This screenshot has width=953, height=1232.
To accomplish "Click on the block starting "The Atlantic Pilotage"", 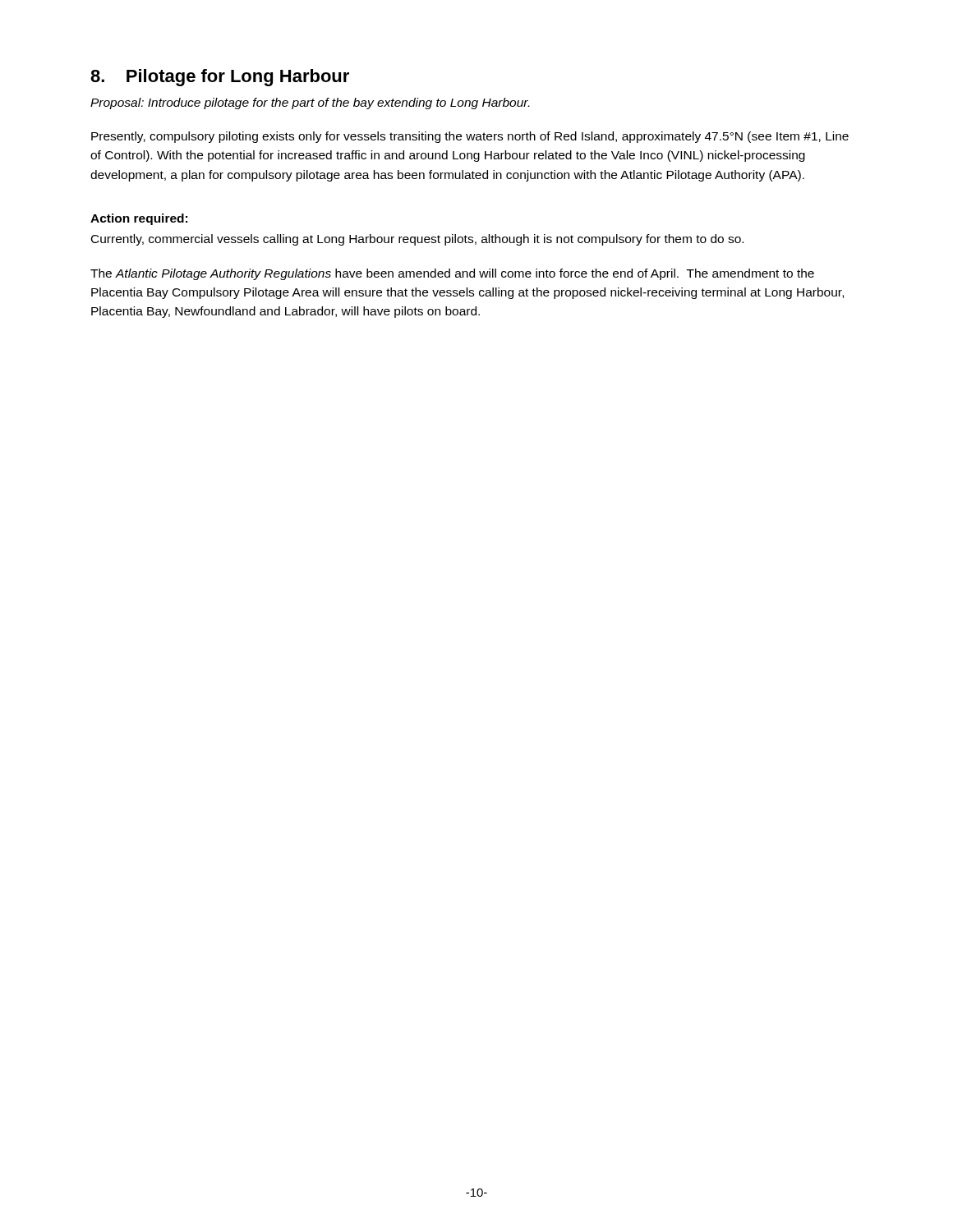I will click(x=468, y=292).
